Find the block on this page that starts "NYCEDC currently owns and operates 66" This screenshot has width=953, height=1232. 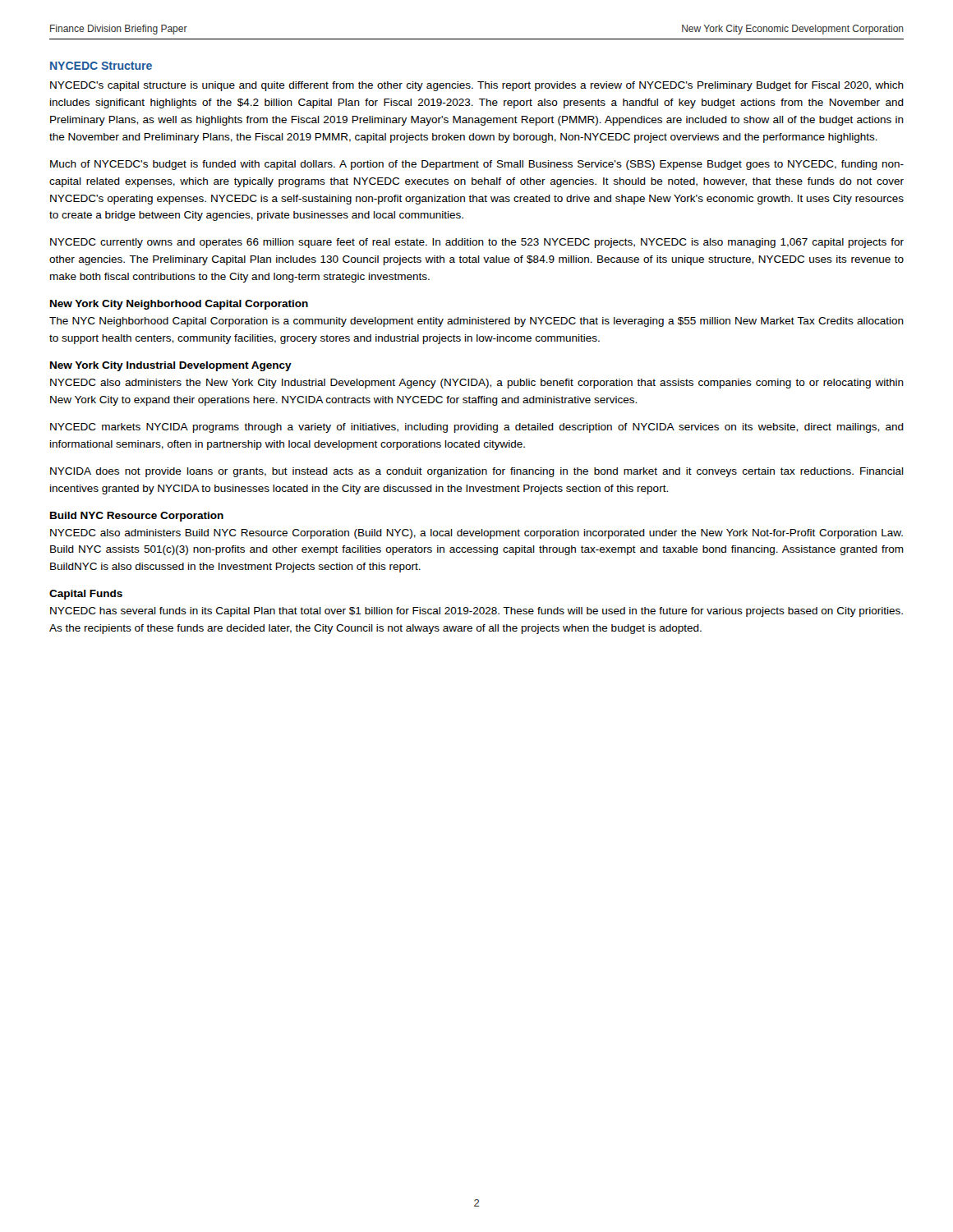point(476,259)
